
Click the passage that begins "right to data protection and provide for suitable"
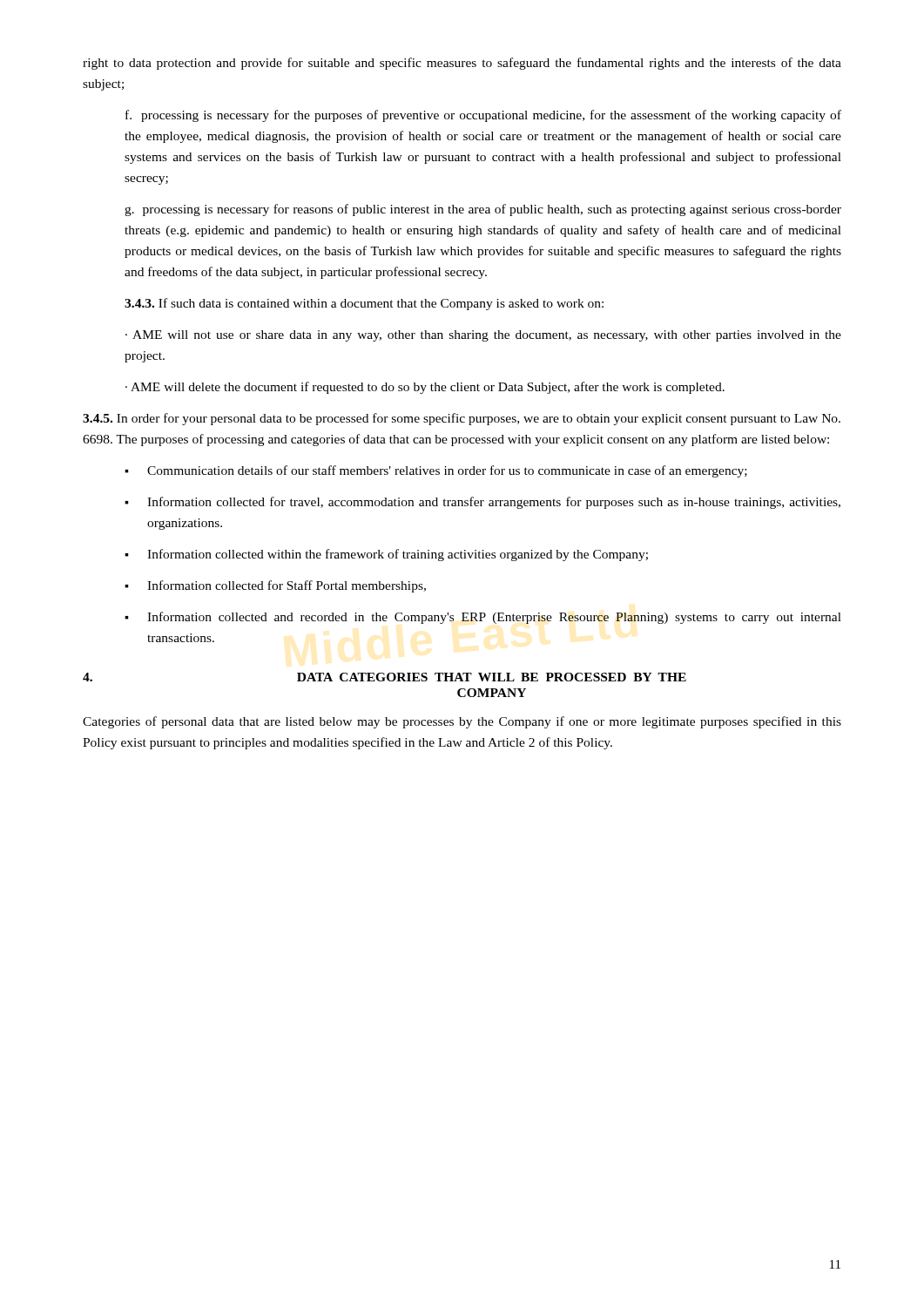(462, 73)
